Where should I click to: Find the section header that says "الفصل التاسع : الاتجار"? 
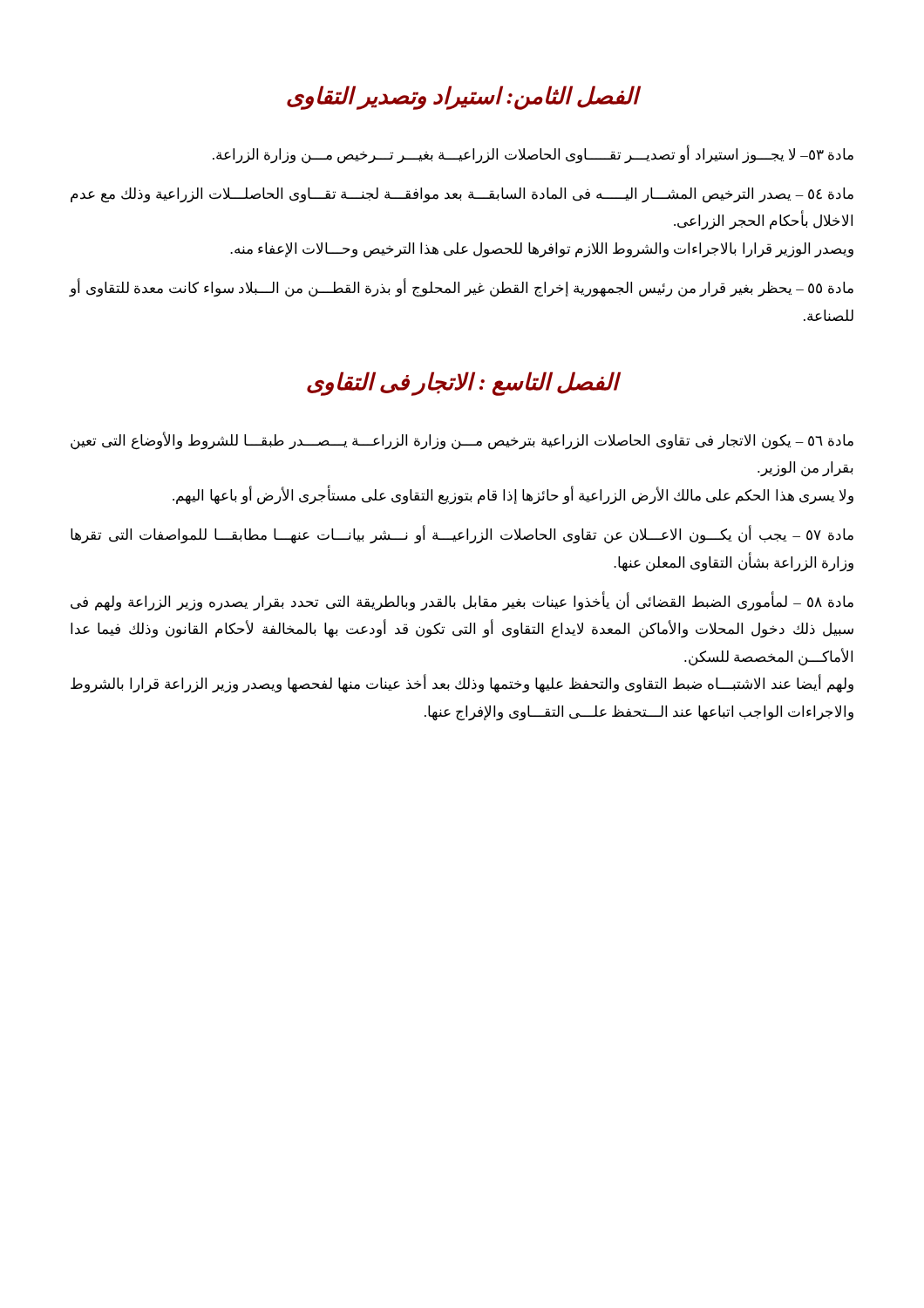462,383
